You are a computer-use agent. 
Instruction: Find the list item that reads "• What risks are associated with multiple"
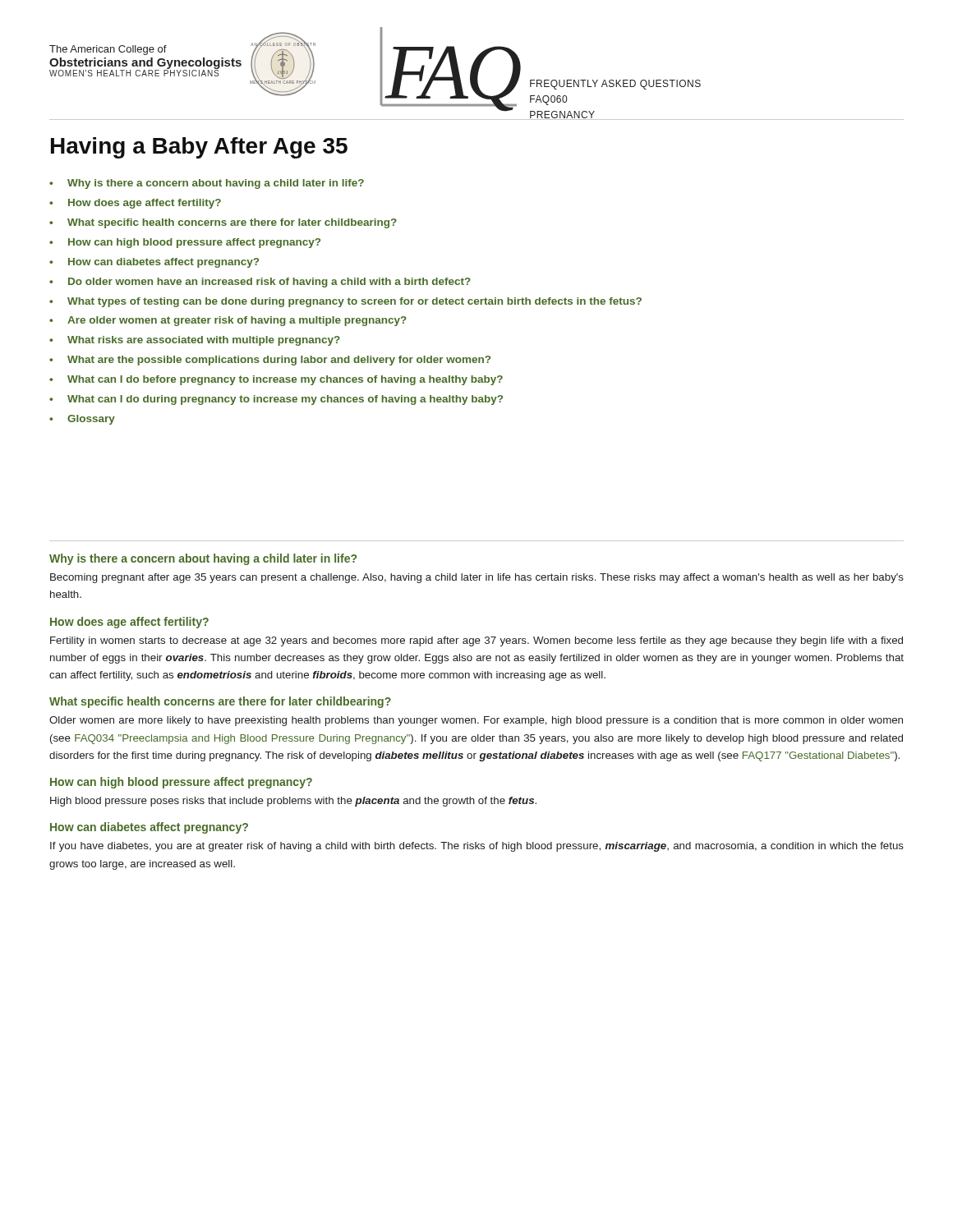(195, 341)
